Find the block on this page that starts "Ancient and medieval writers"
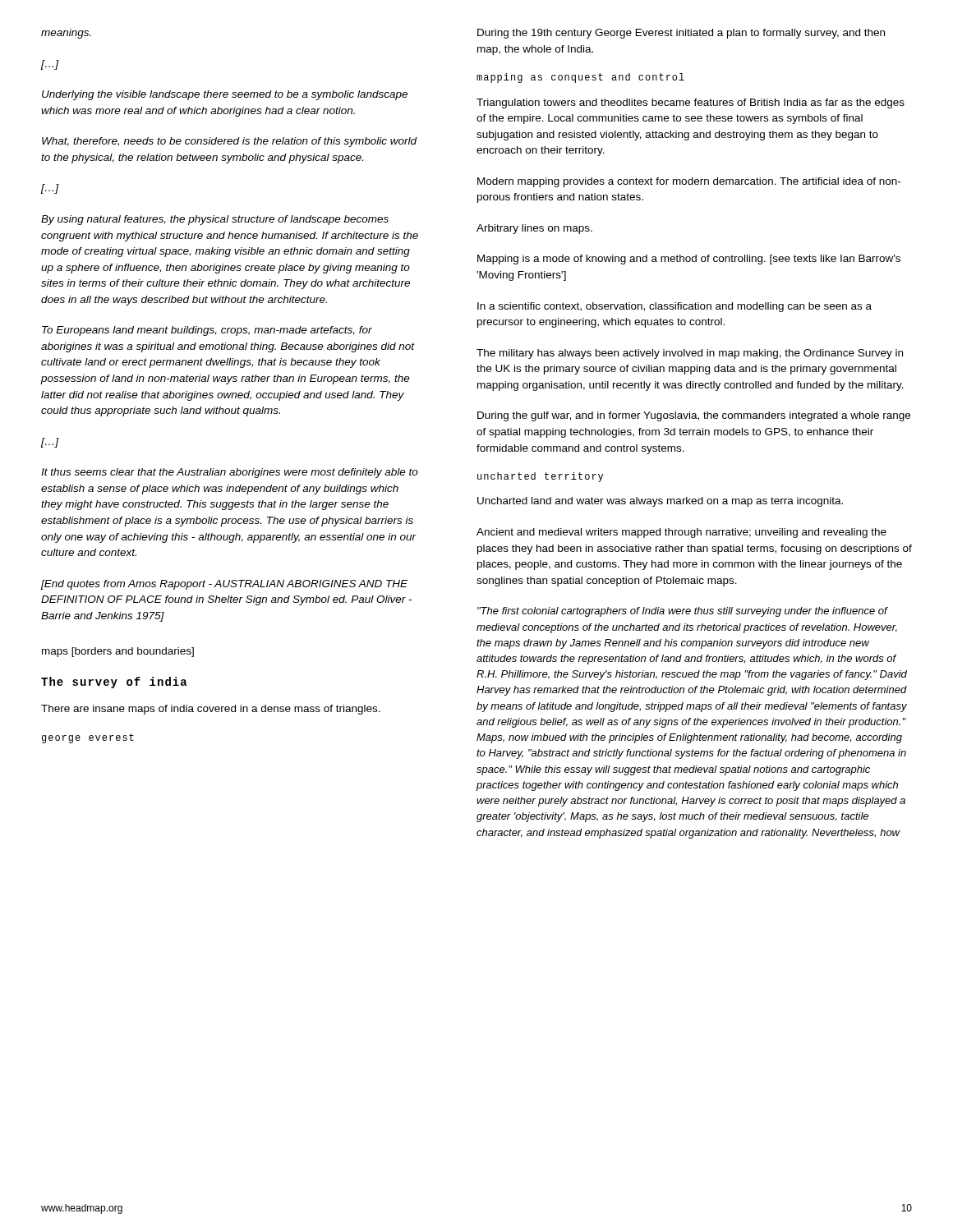This screenshot has width=953, height=1232. click(694, 556)
